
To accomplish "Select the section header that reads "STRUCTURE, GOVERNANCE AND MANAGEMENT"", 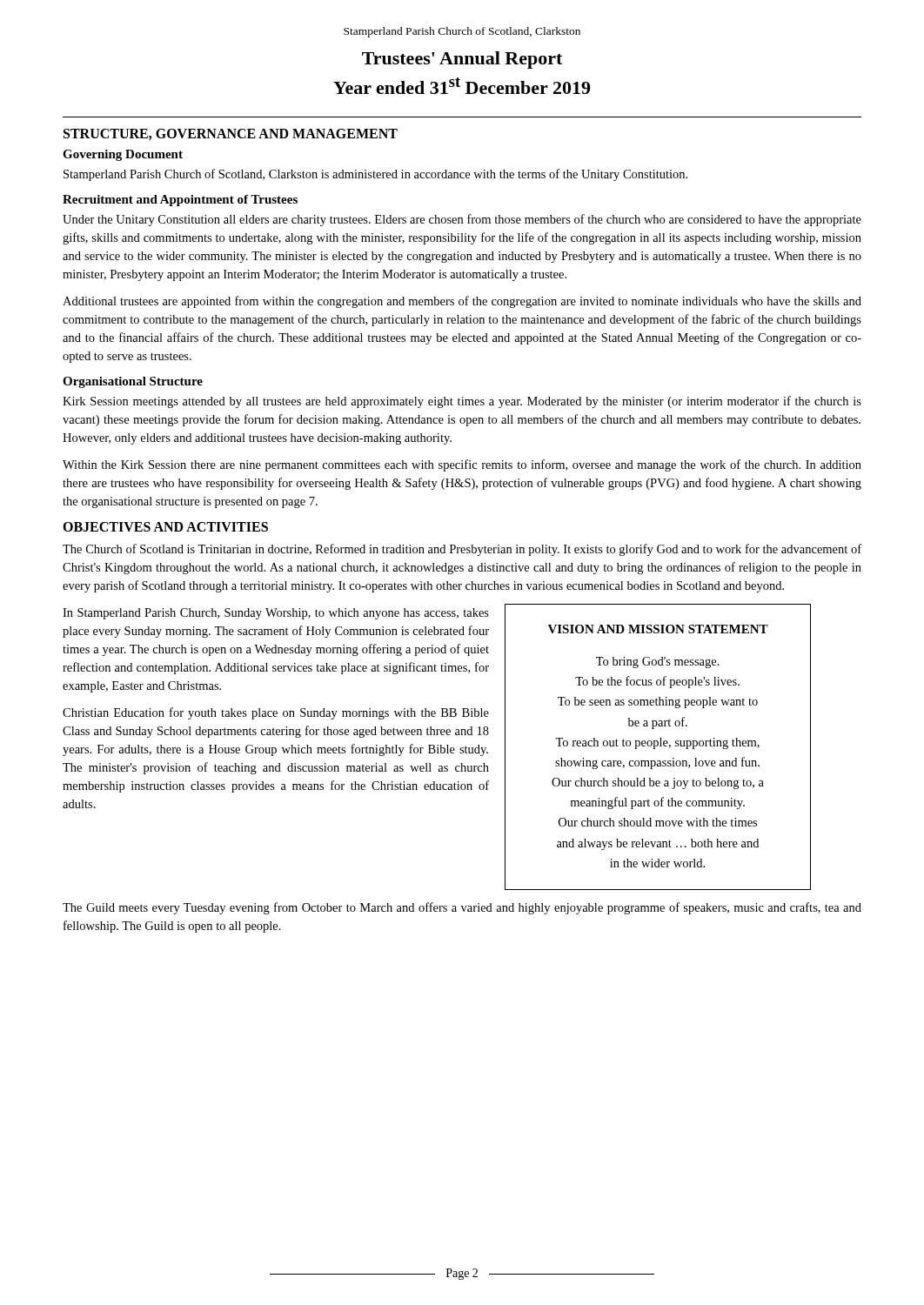I will click(x=230, y=133).
